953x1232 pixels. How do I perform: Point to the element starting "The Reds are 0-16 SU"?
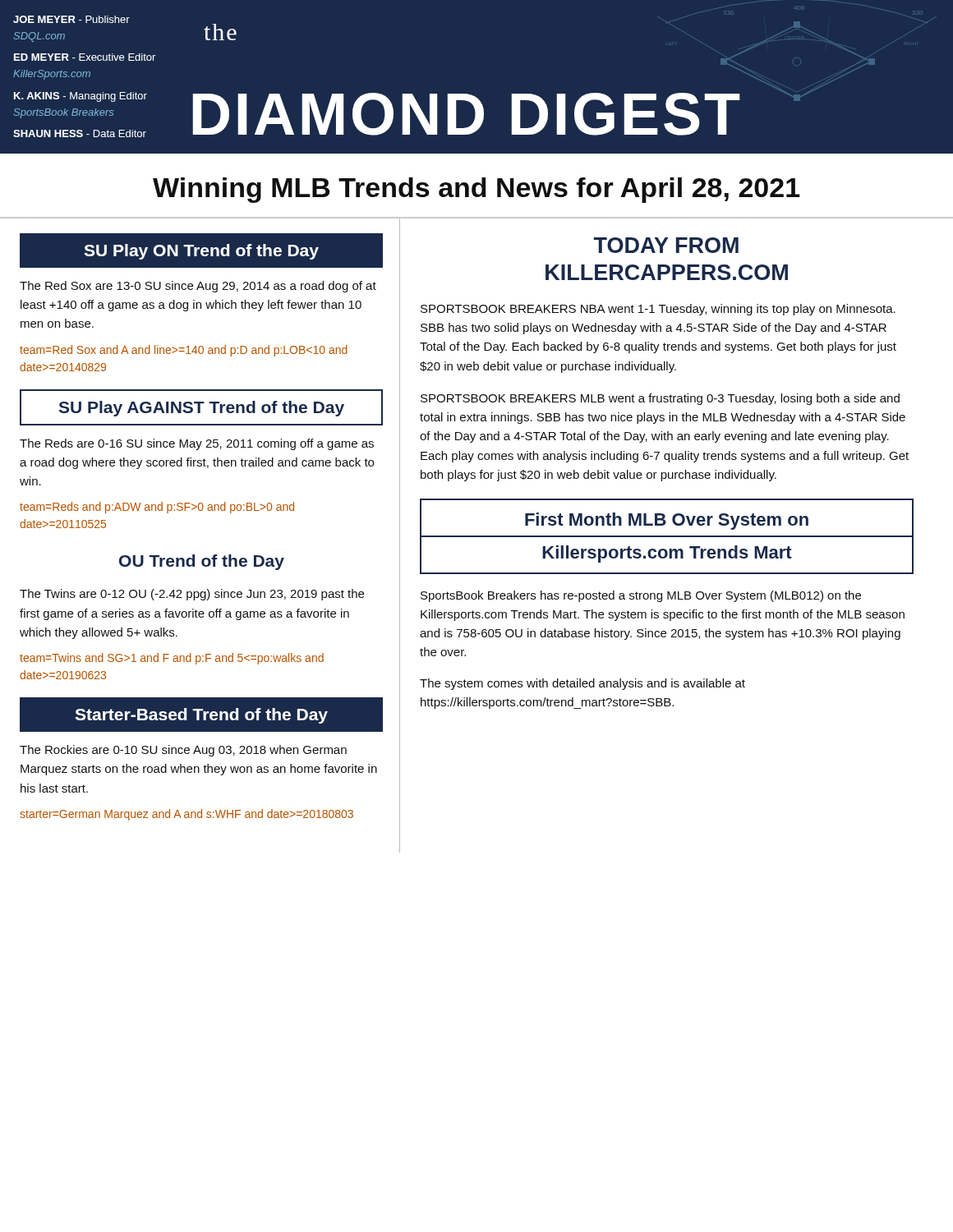click(197, 462)
